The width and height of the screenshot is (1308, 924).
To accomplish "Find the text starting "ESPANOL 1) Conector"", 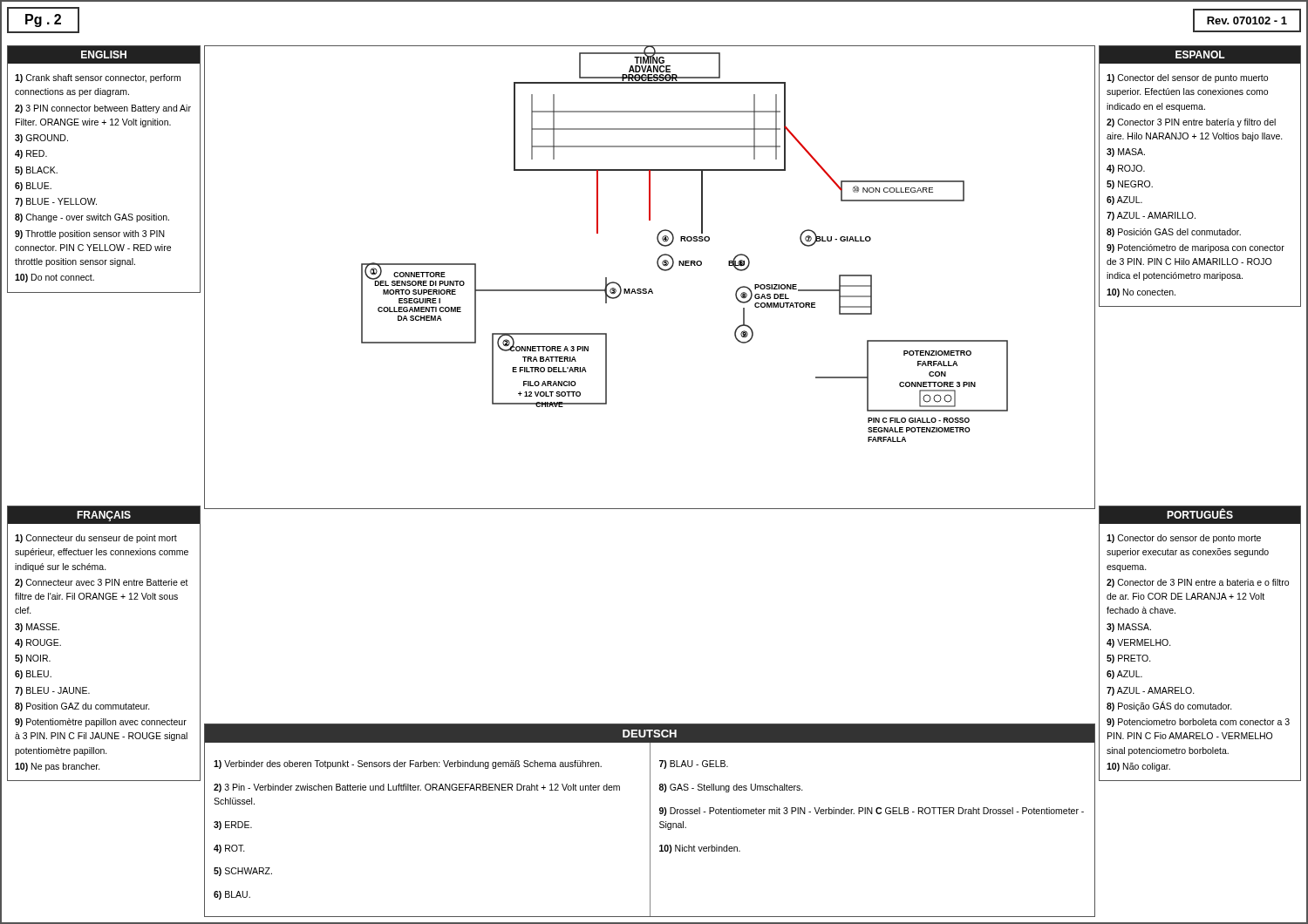I will 1200,55.
